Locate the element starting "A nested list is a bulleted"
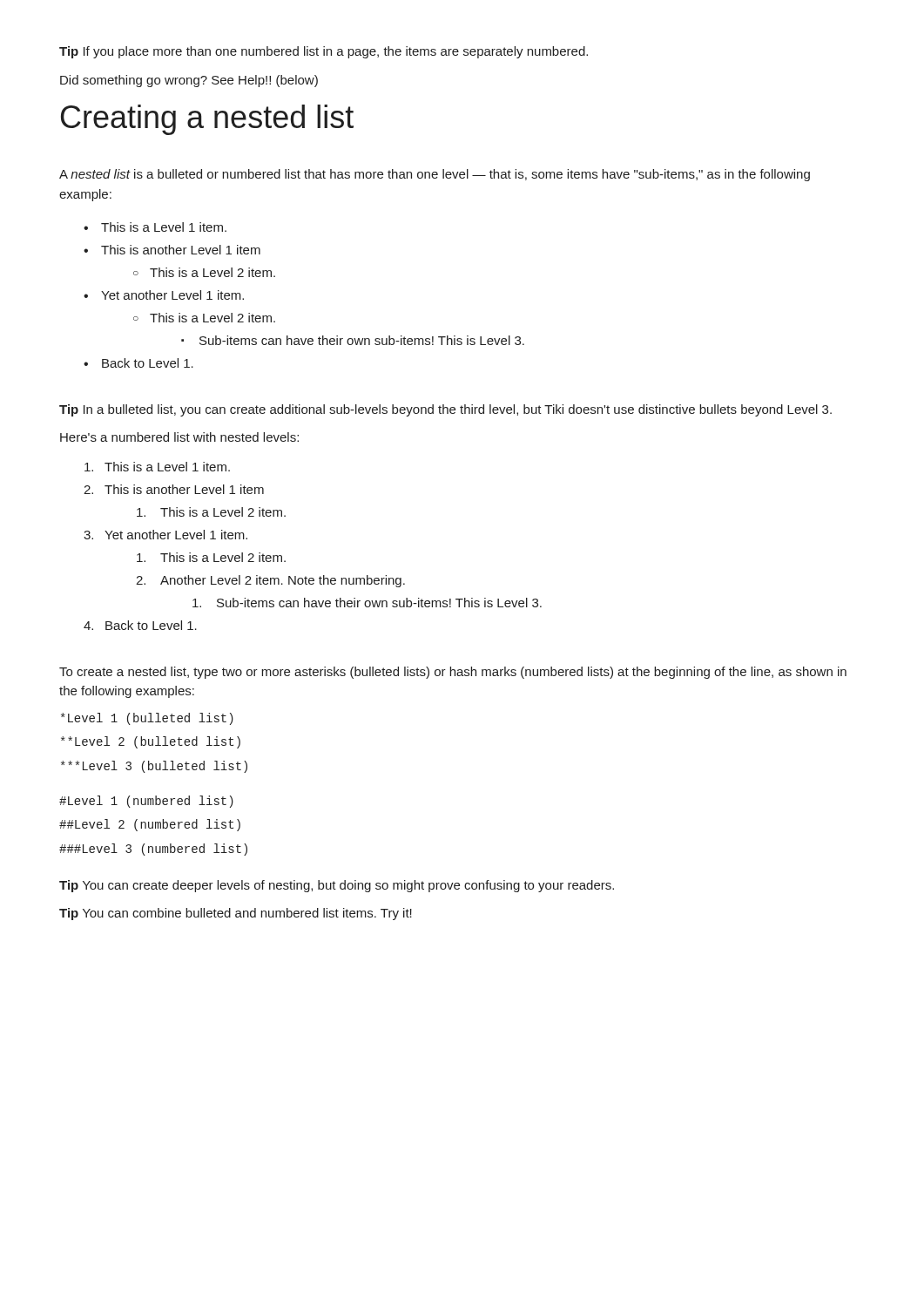The height and width of the screenshot is (1307, 924). point(435,184)
